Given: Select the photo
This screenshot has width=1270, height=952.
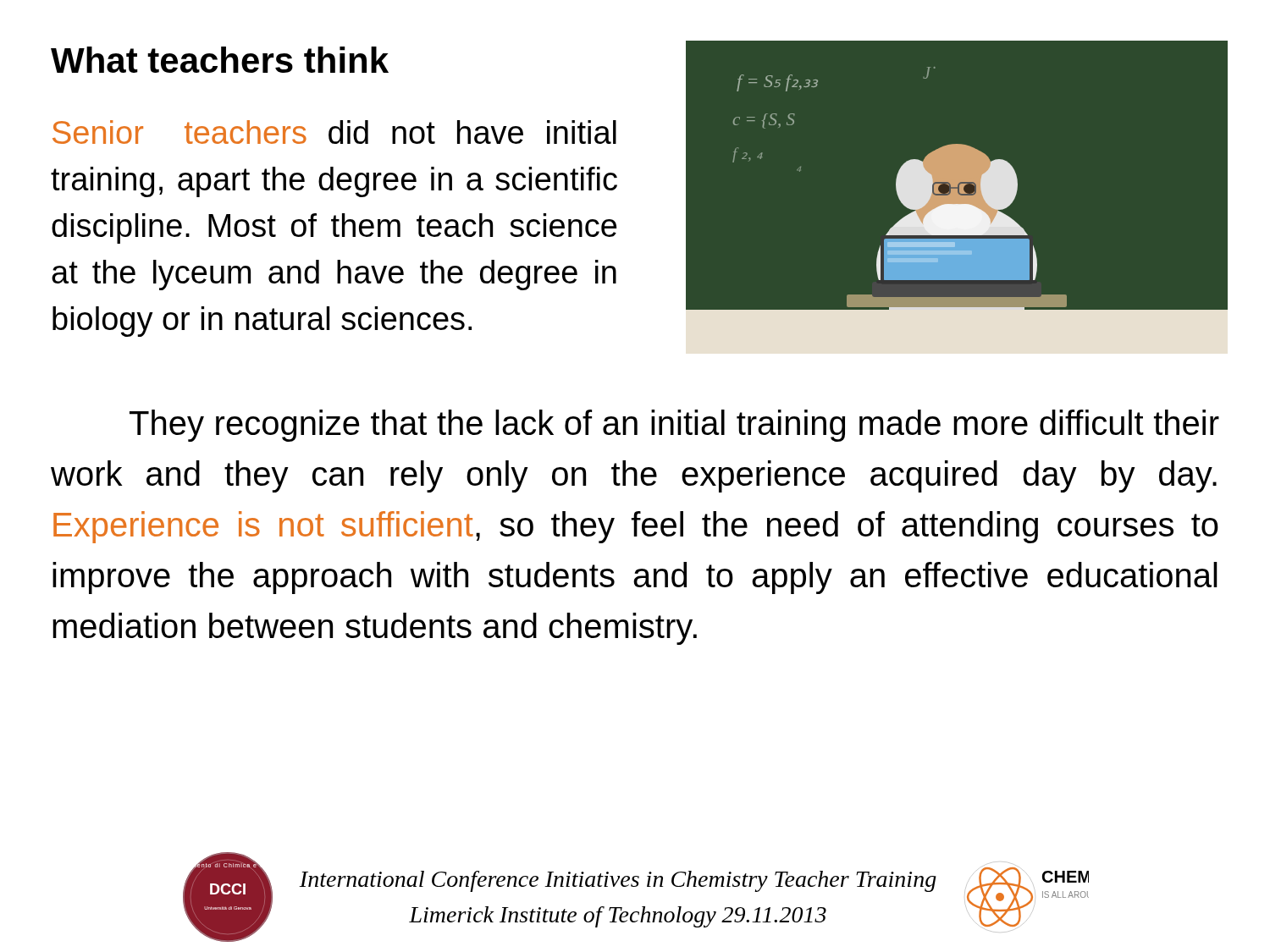Looking at the screenshot, I should 957,197.
